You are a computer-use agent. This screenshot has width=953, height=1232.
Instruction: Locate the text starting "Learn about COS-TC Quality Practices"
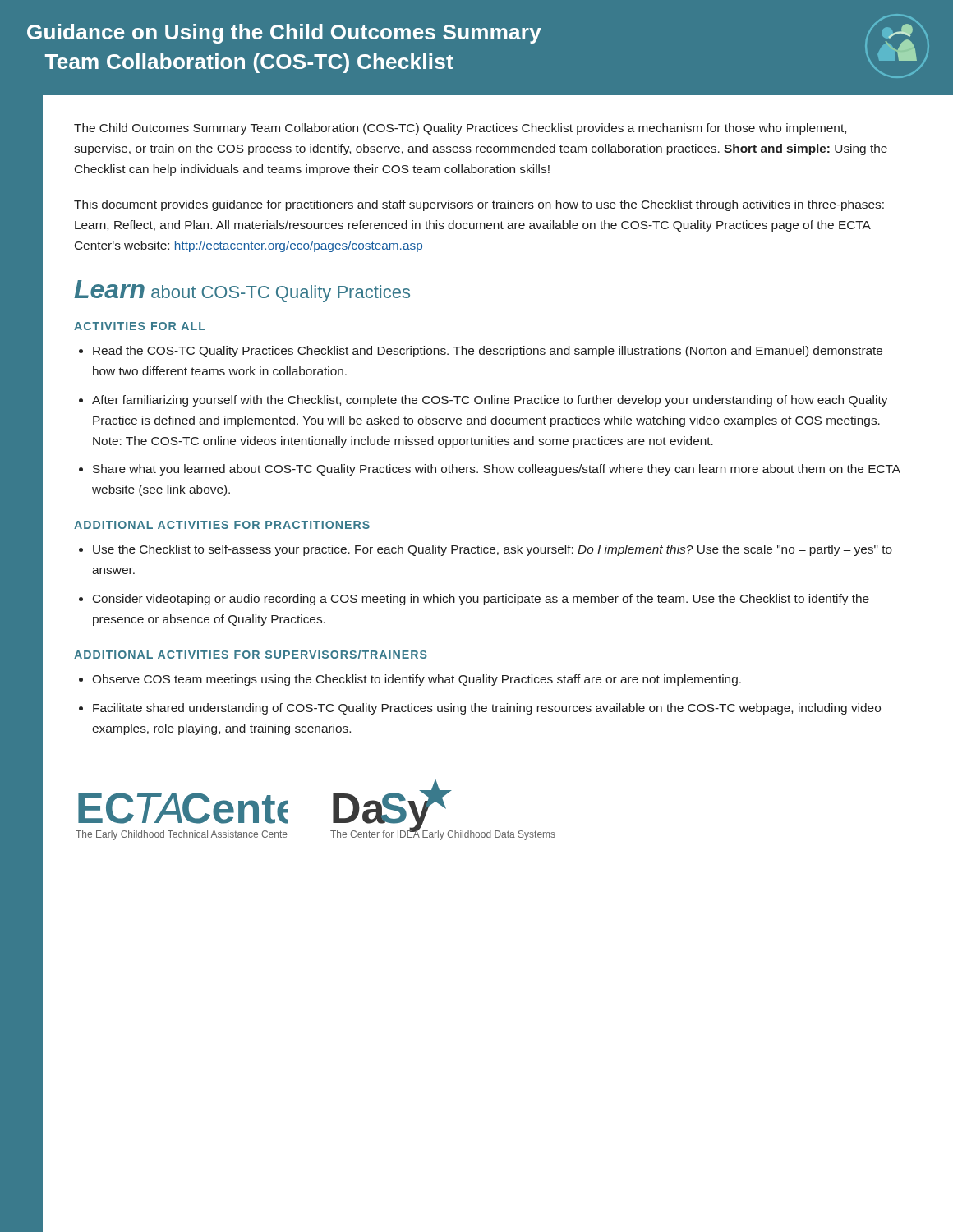(x=242, y=289)
